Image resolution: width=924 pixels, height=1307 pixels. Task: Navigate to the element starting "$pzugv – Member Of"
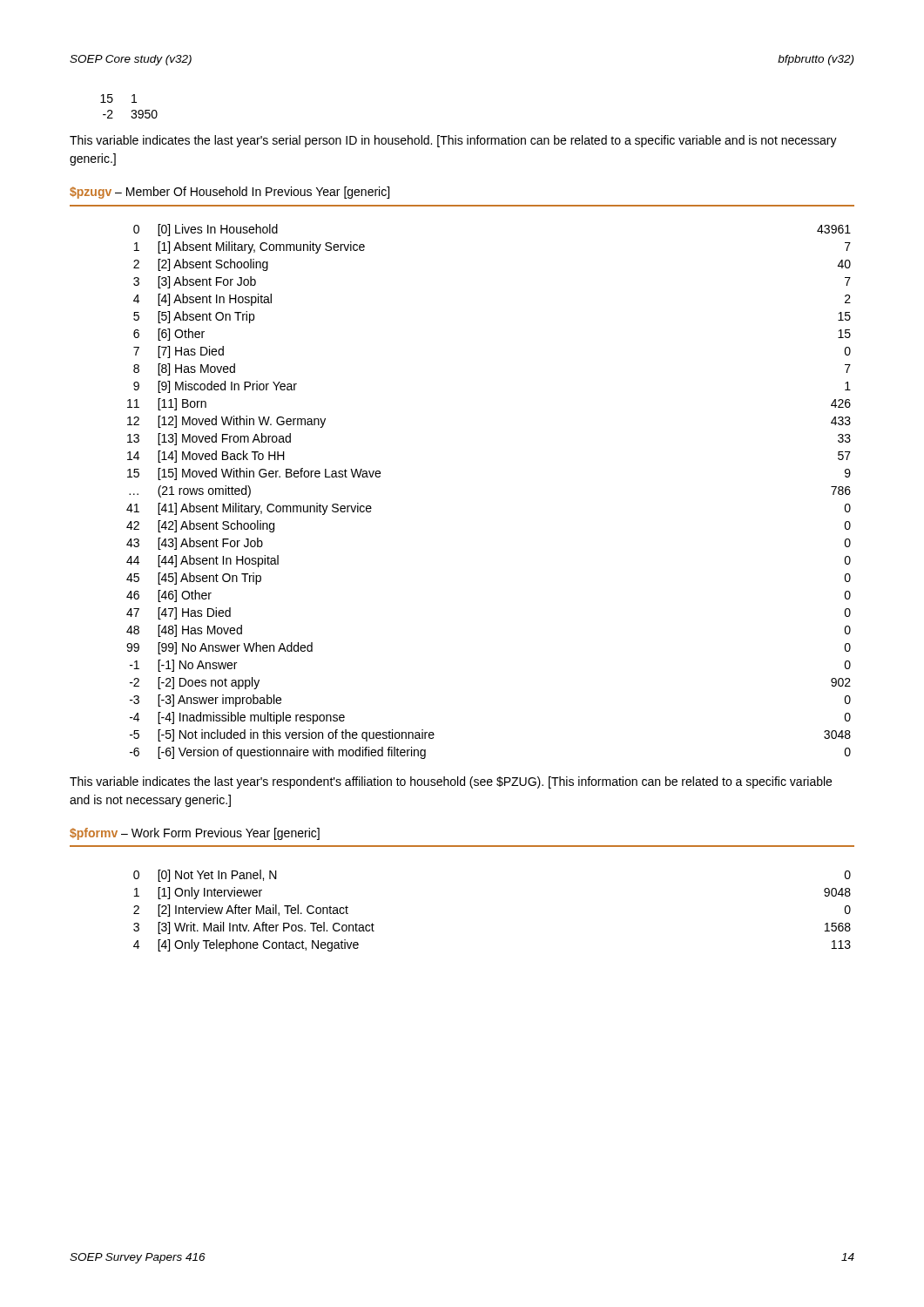pyautogui.click(x=230, y=192)
